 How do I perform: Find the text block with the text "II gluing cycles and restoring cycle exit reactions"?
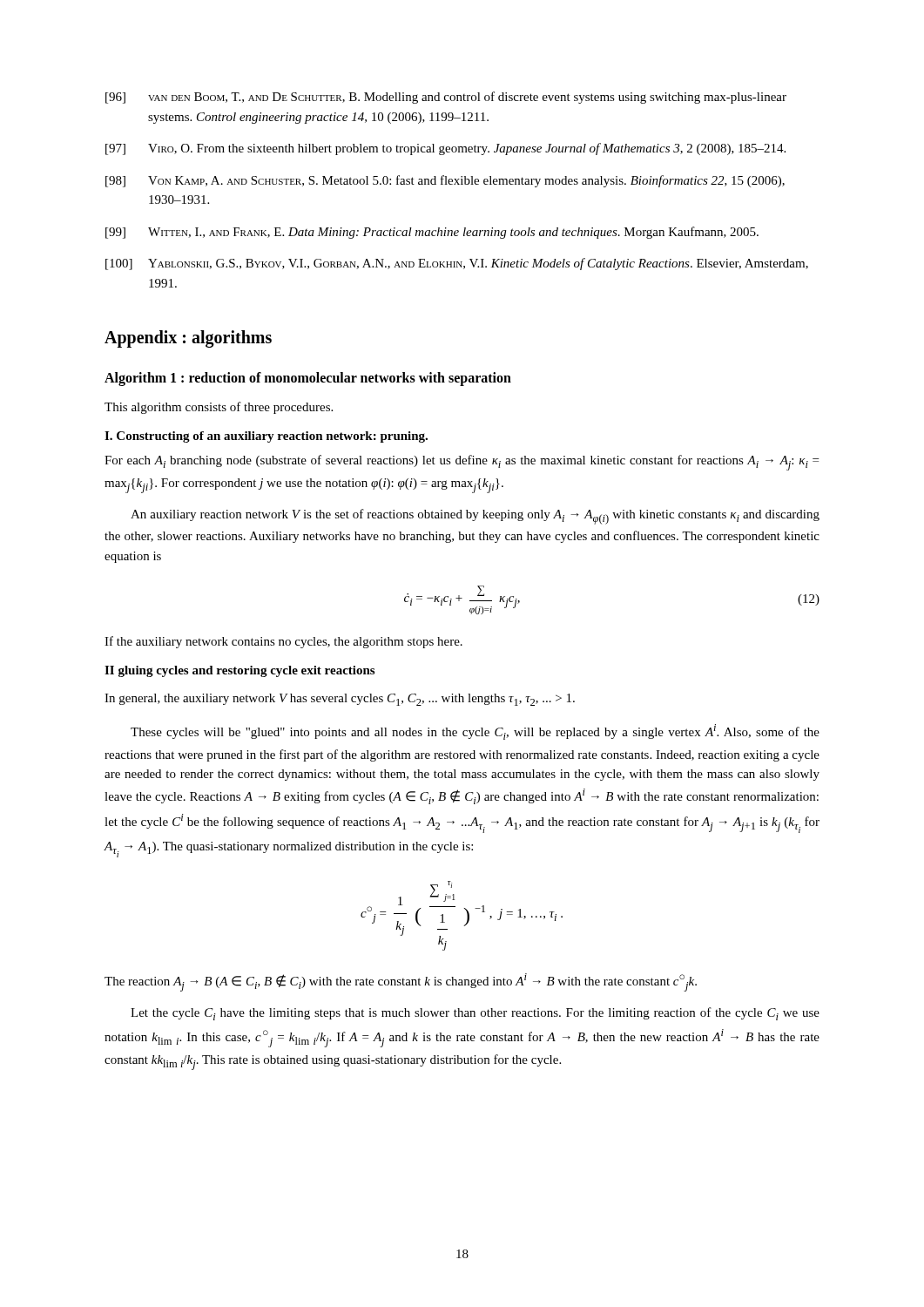point(462,761)
